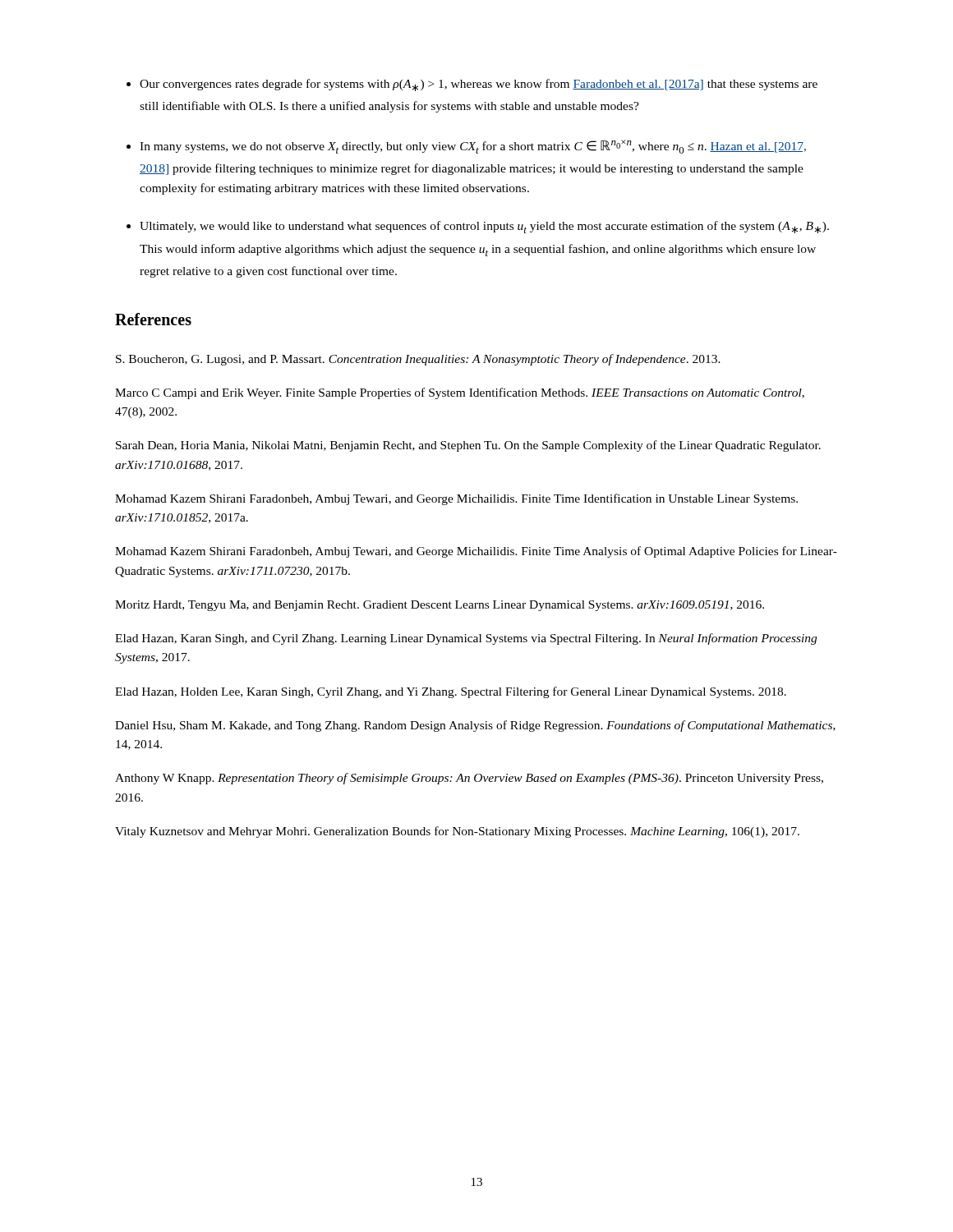Image resolution: width=953 pixels, height=1232 pixels.
Task: Locate the text block that says "Daniel Hsu, Sham M. Kakade,"
Action: click(475, 734)
